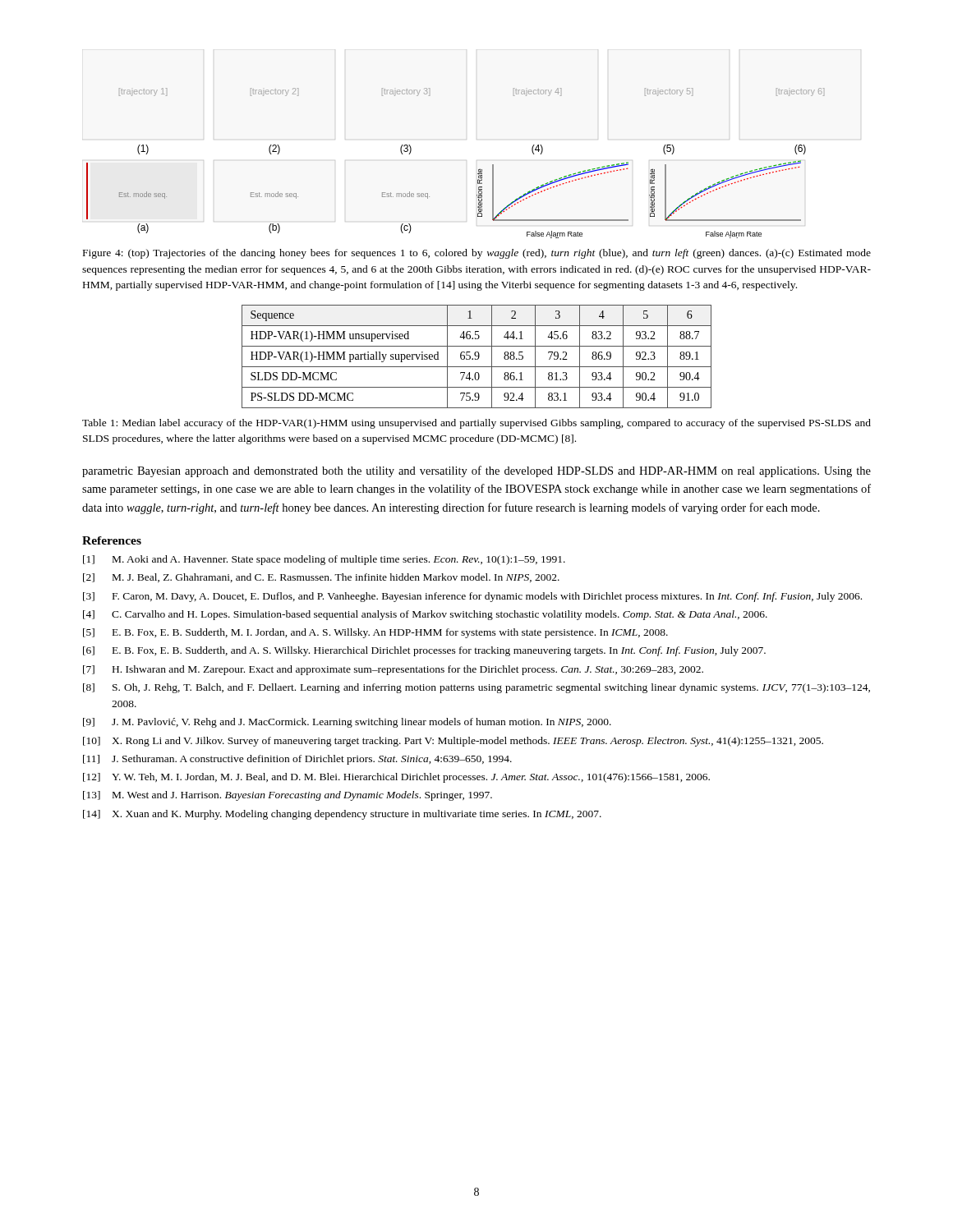Locate the block of text that opens with "[5] E. B. Fox, E. B."
This screenshot has height=1232, width=953.
(x=375, y=633)
